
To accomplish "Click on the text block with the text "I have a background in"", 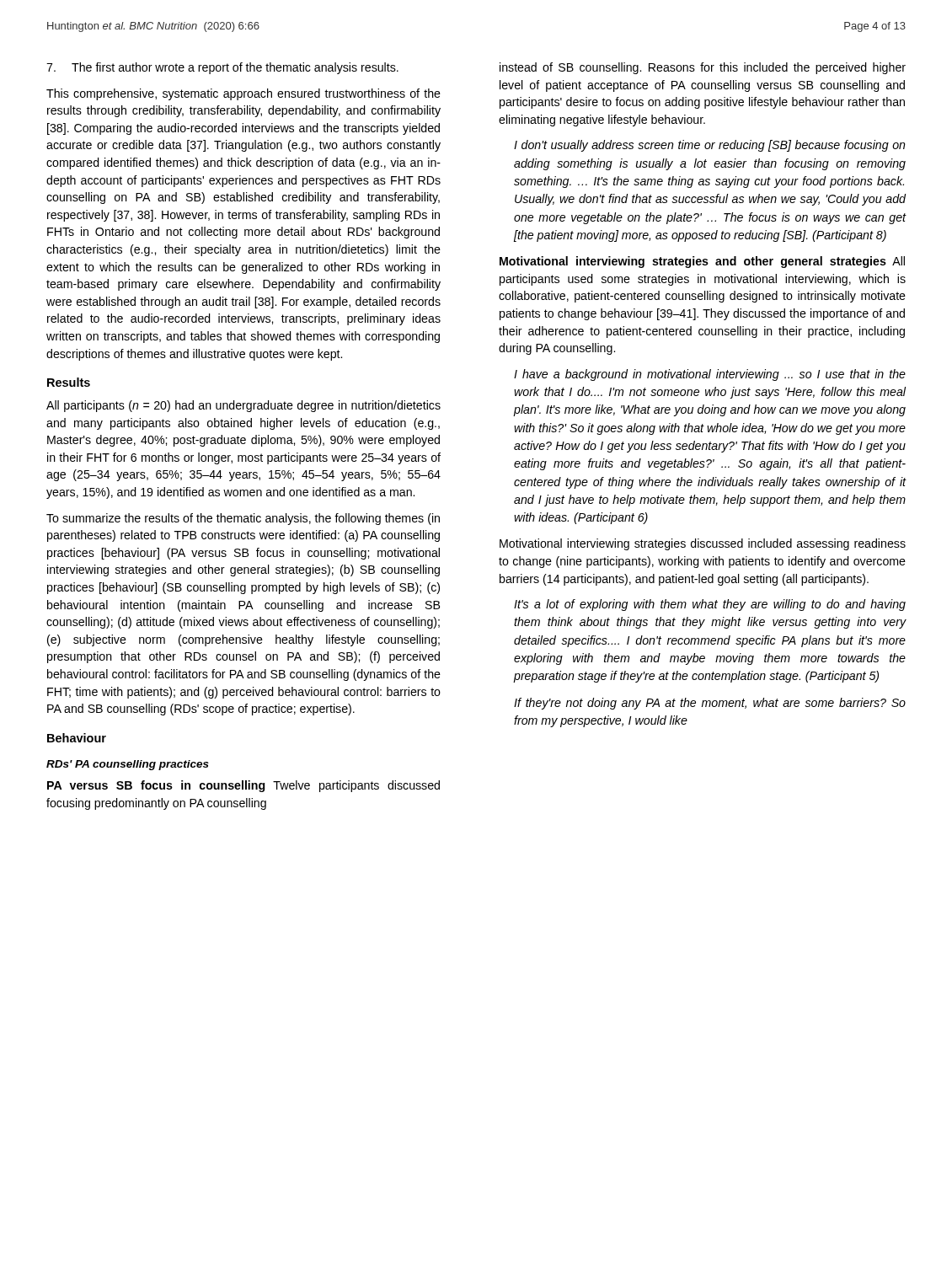I will coord(710,446).
